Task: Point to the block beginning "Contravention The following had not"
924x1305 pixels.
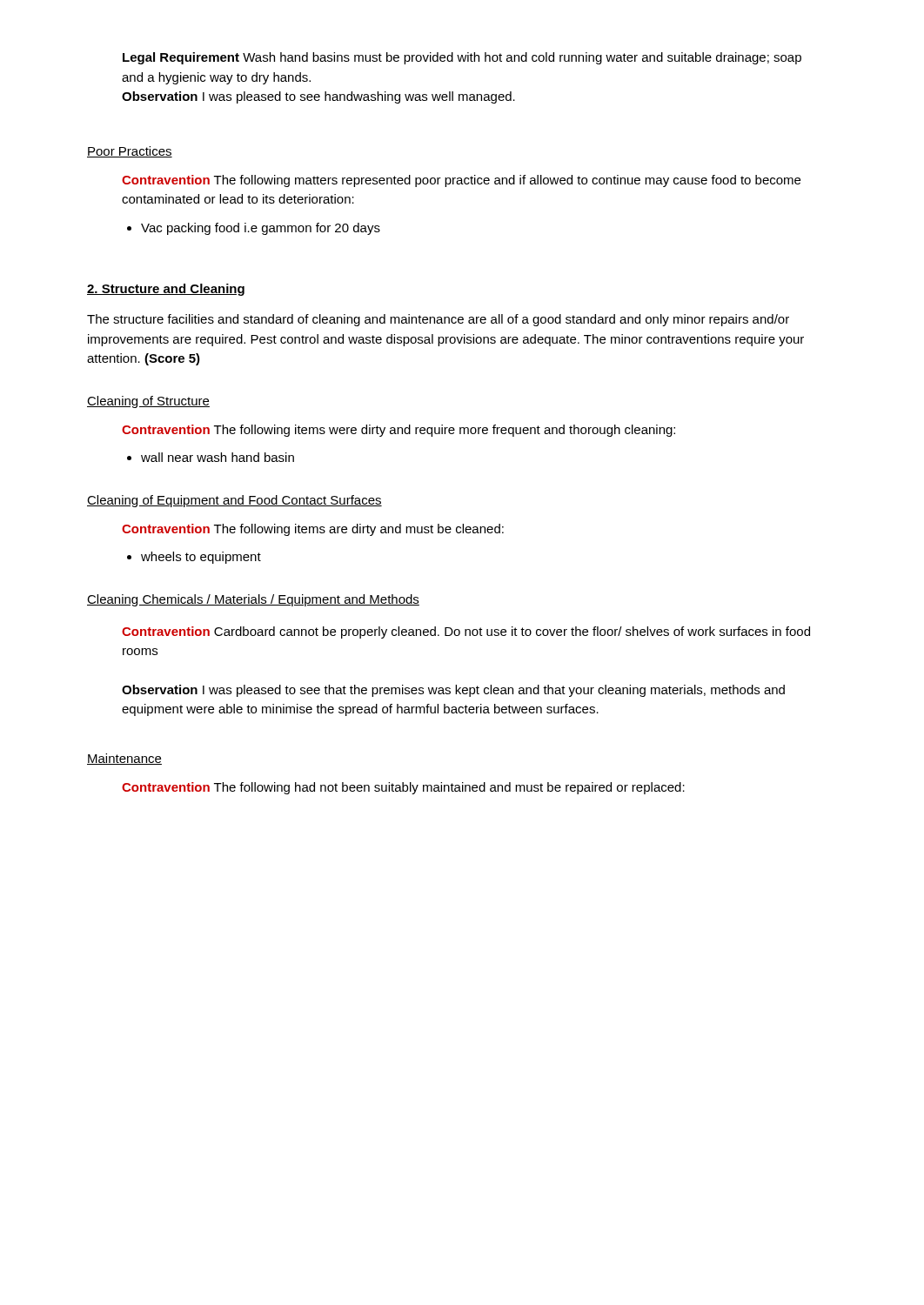Action: tap(404, 786)
